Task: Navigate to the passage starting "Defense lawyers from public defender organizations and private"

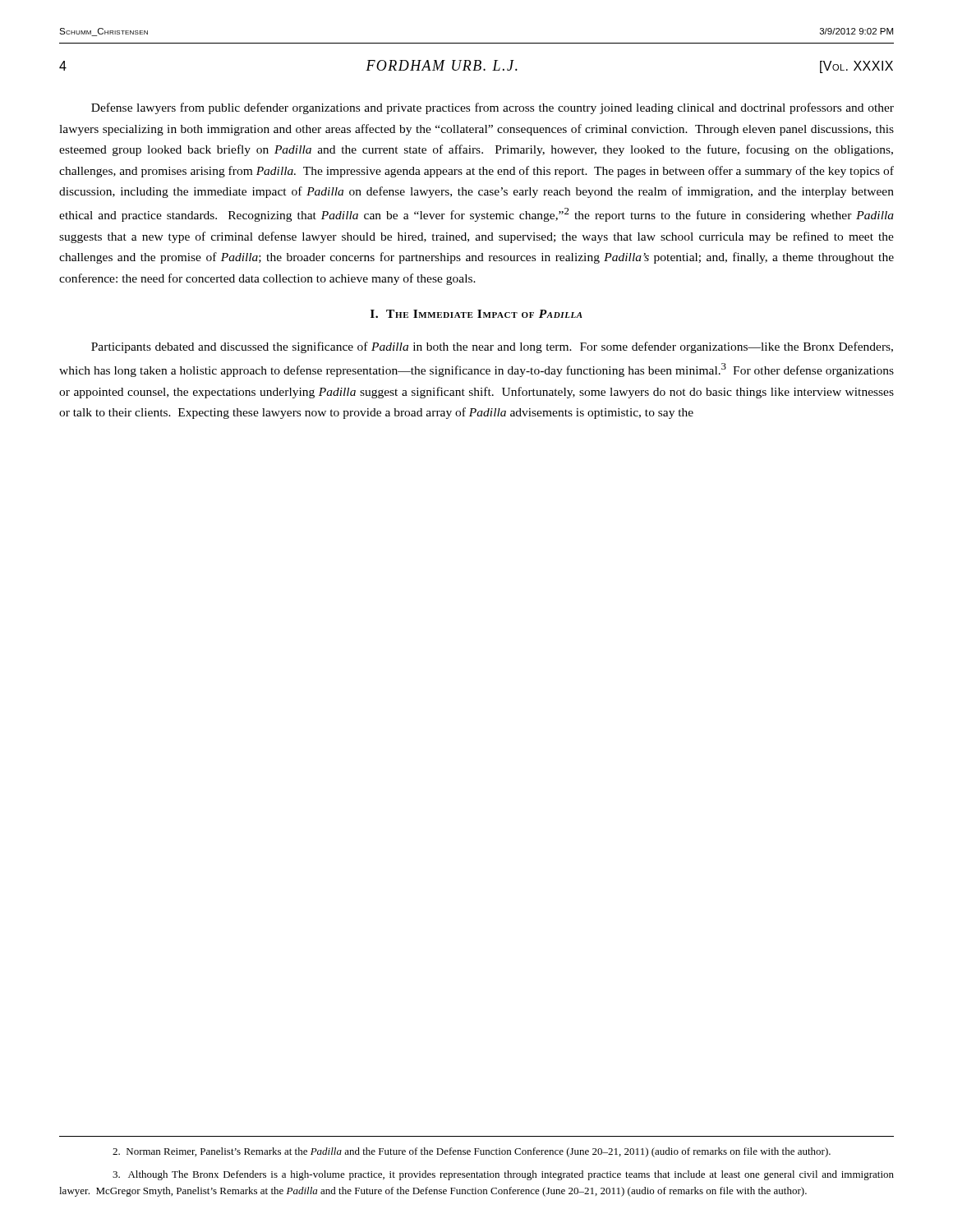Action: point(476,193)
